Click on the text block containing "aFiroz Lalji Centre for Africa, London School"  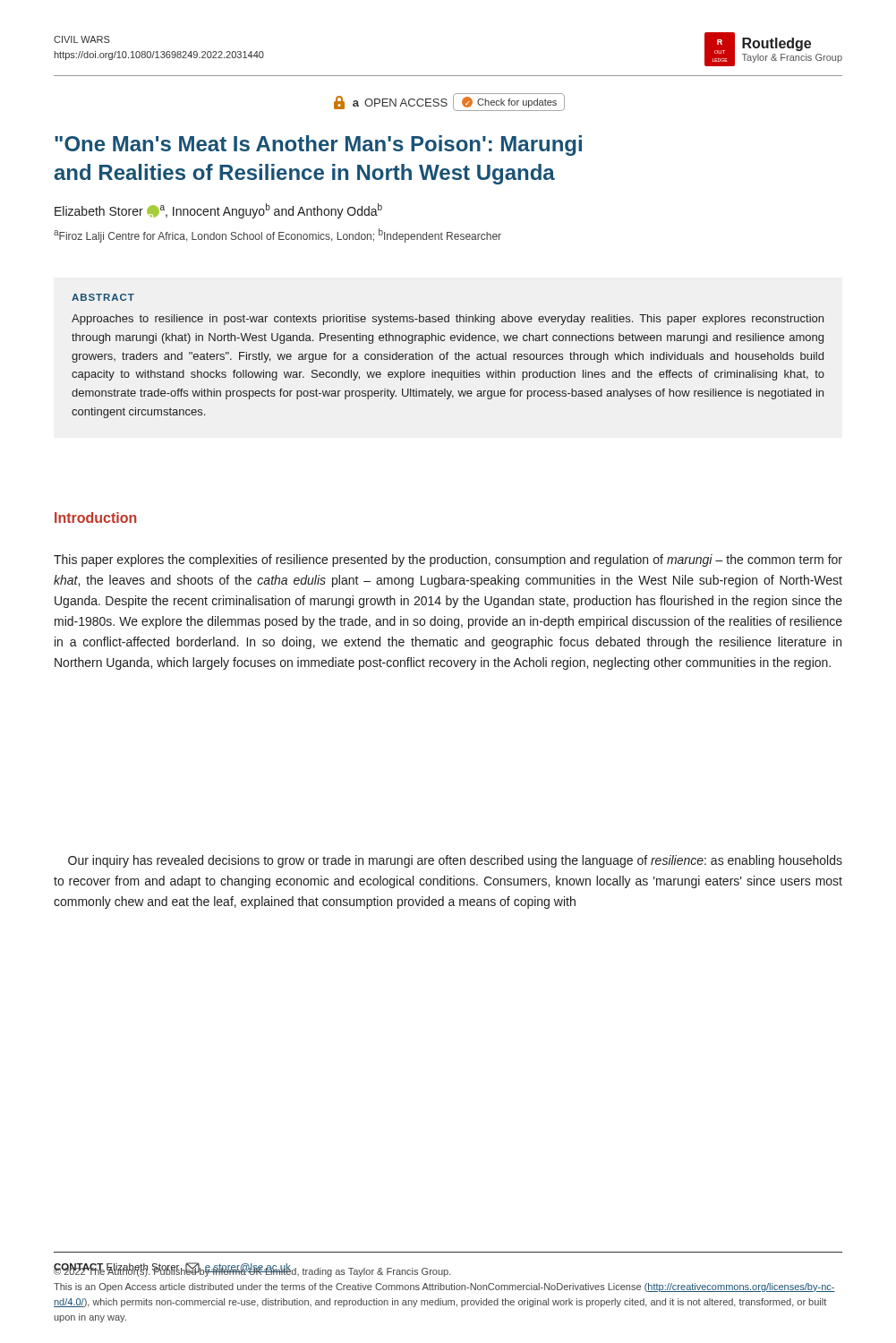pyautogui.click(x=277, y=235)
